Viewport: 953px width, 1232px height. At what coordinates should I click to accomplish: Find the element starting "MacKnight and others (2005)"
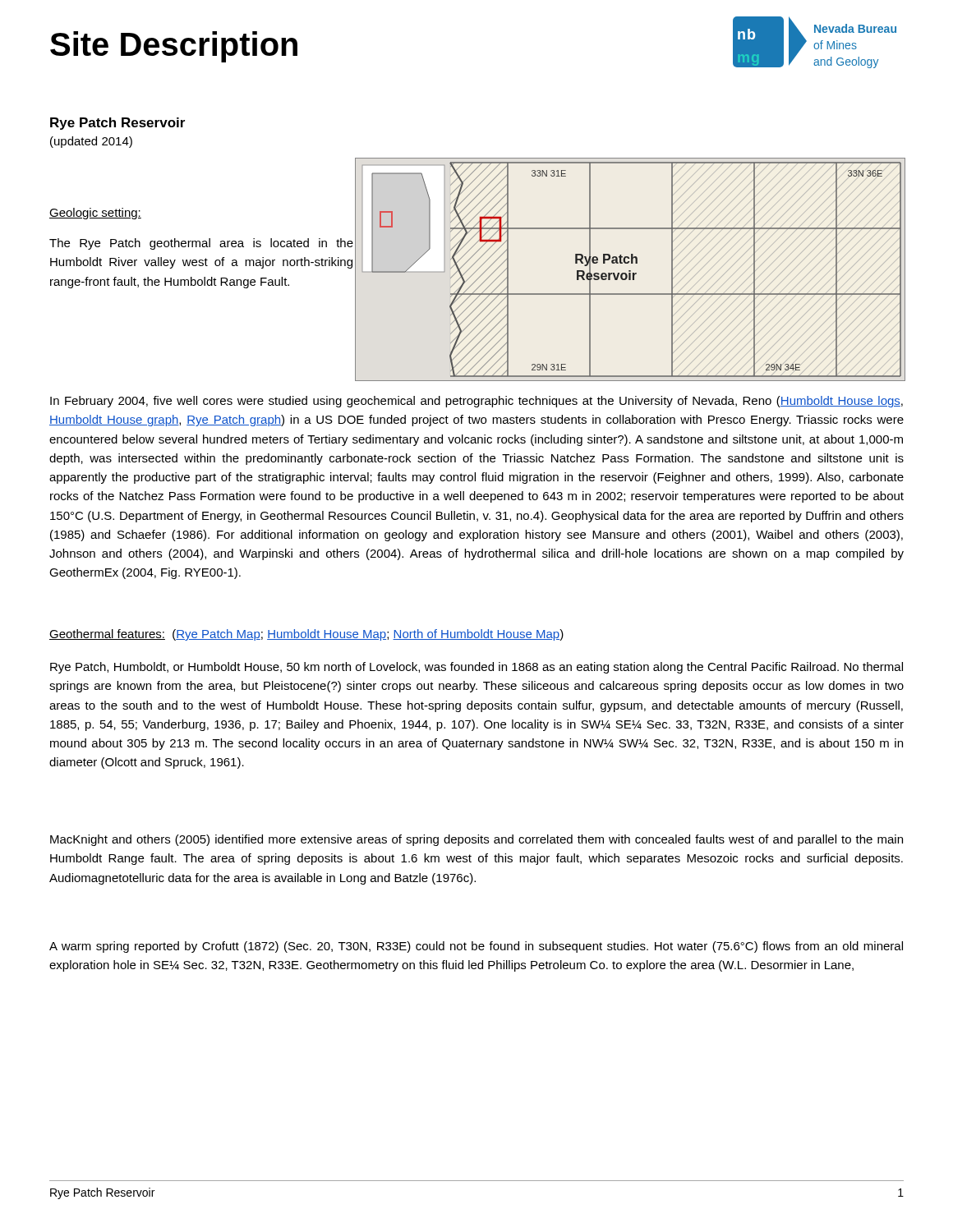click(x=476, y=858)
